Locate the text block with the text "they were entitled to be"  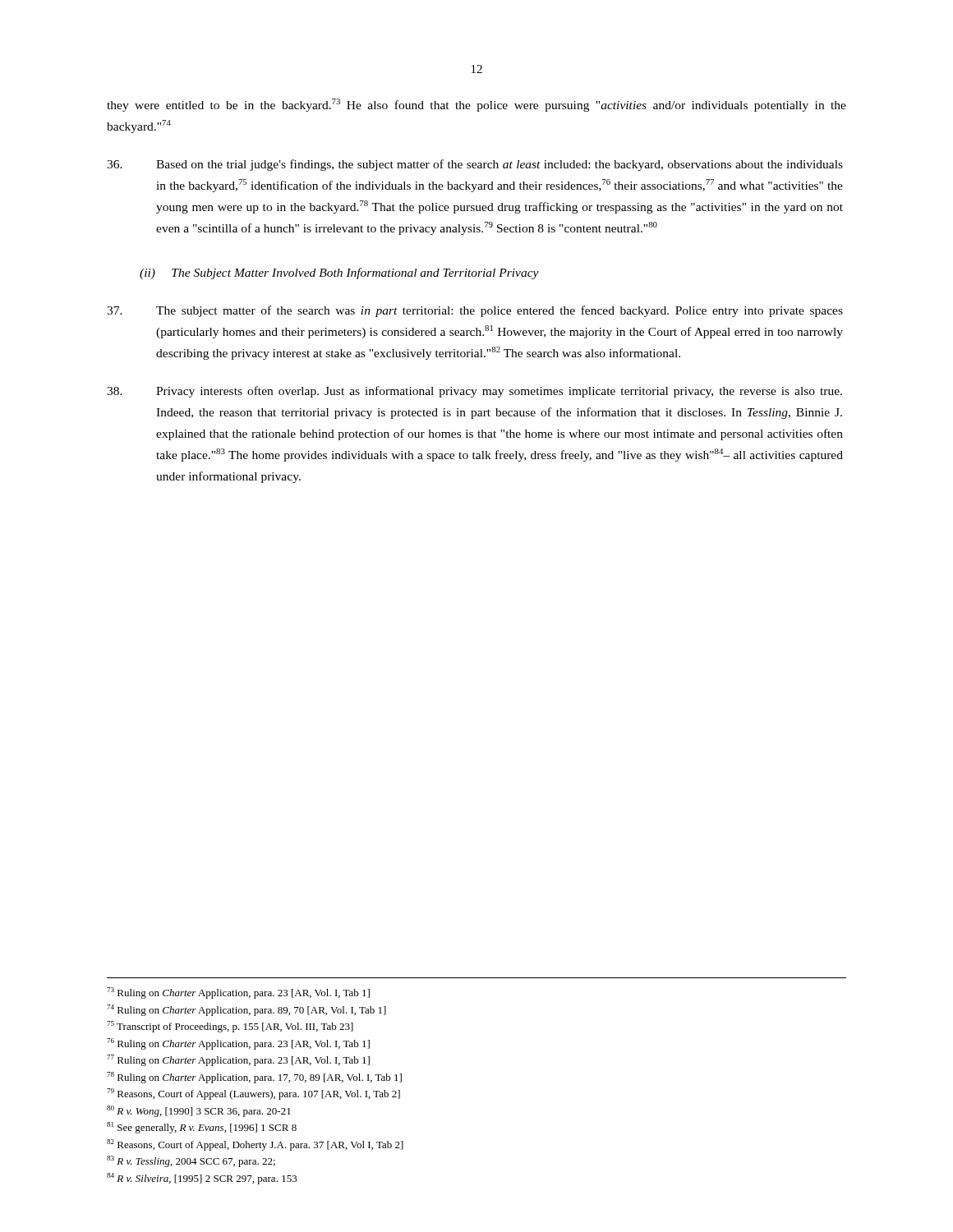coord(476,114)
